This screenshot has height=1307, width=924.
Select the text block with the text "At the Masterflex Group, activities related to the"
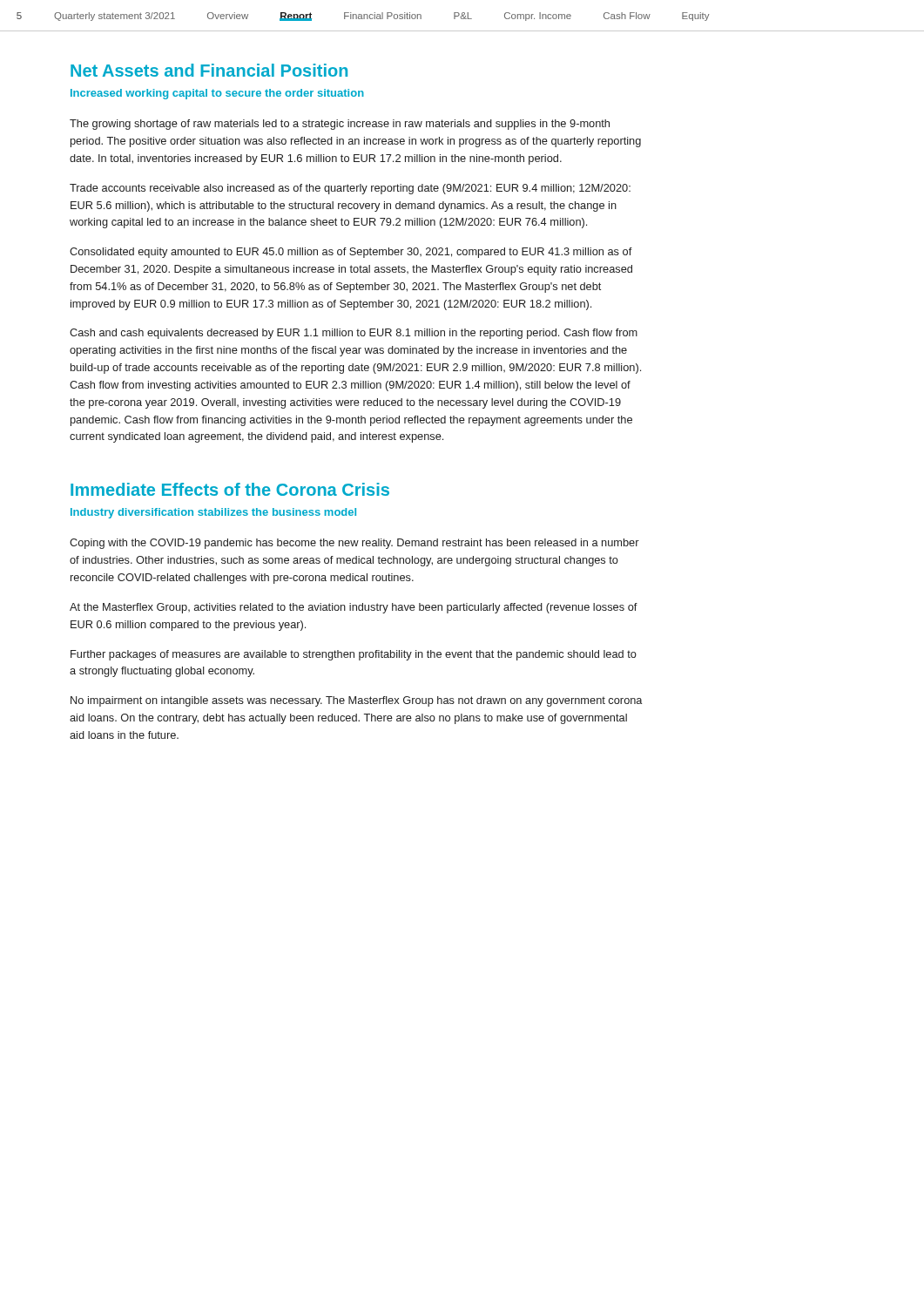point(353,615)
